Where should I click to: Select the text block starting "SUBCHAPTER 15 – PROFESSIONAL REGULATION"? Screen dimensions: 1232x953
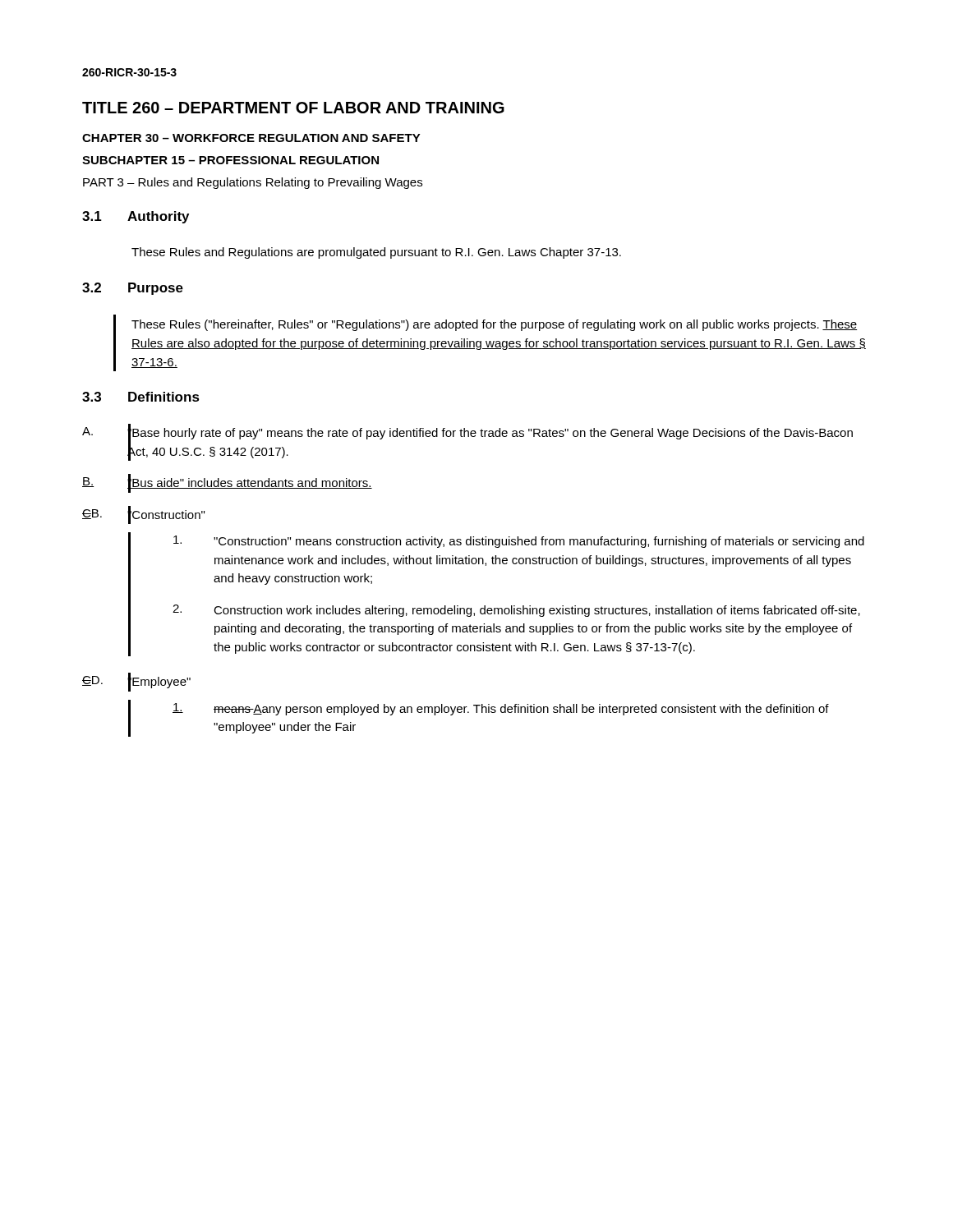coord(231,160)
